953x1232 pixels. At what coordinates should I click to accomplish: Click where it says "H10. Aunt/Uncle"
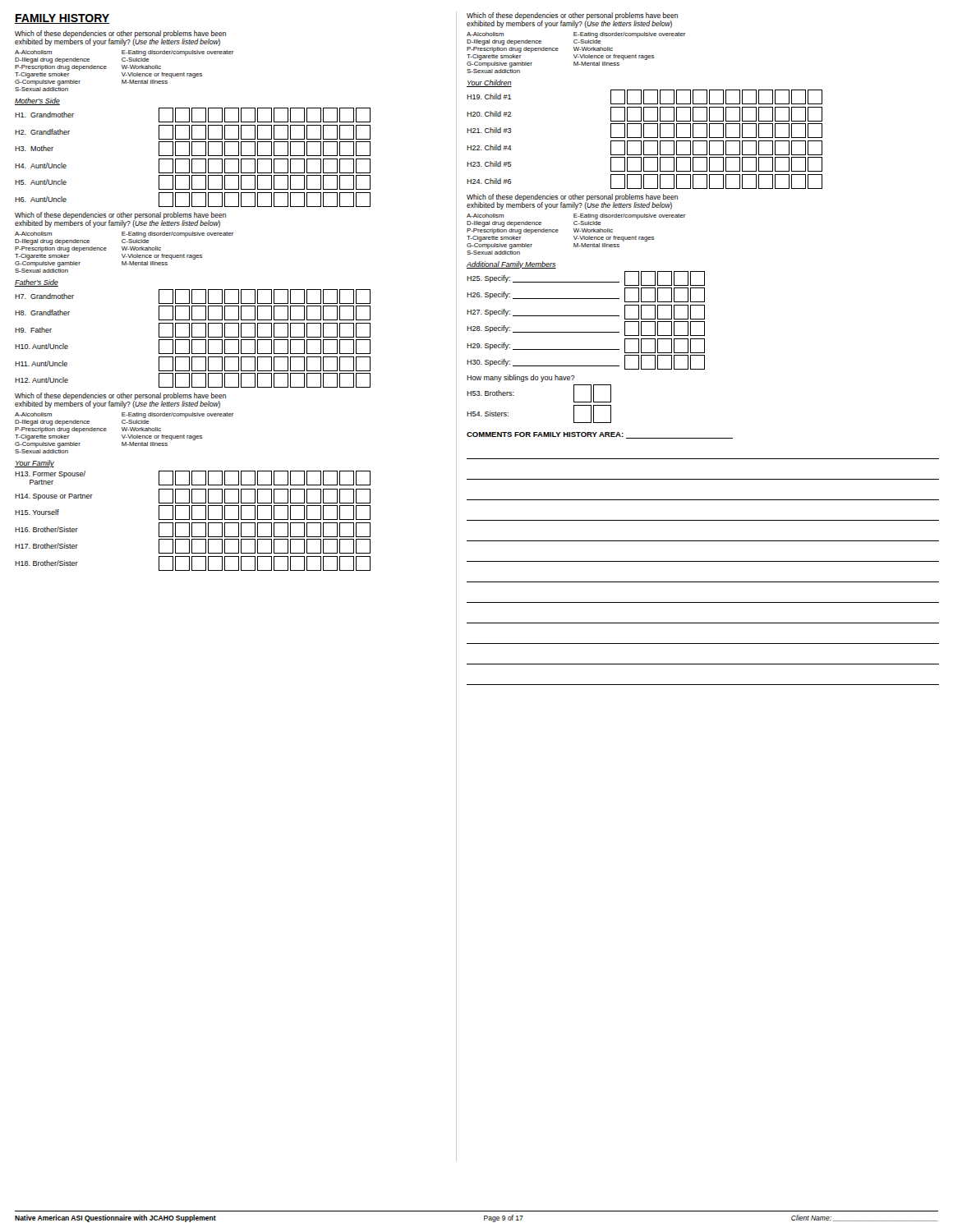[193, 347]
